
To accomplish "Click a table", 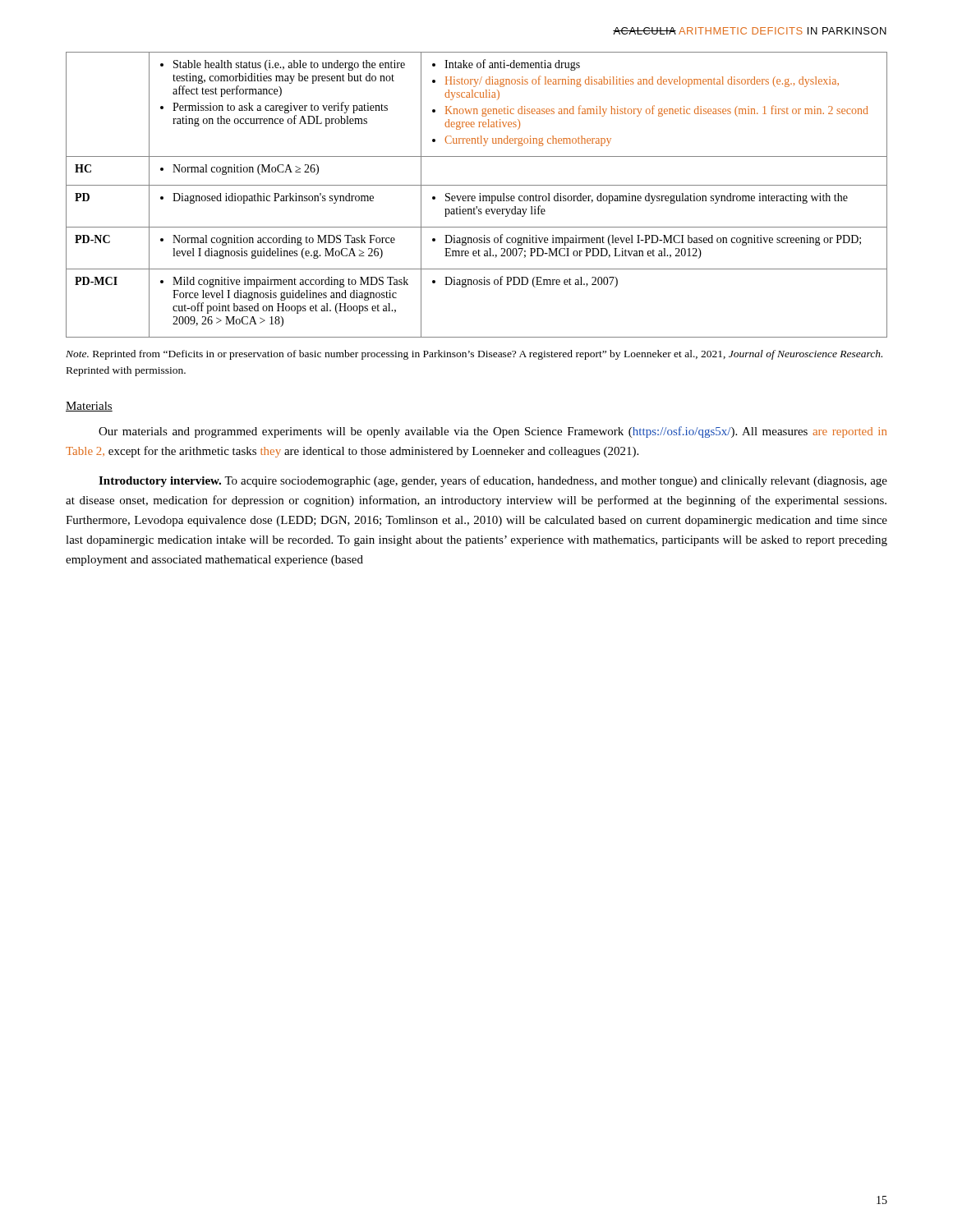I will [476, 195].
